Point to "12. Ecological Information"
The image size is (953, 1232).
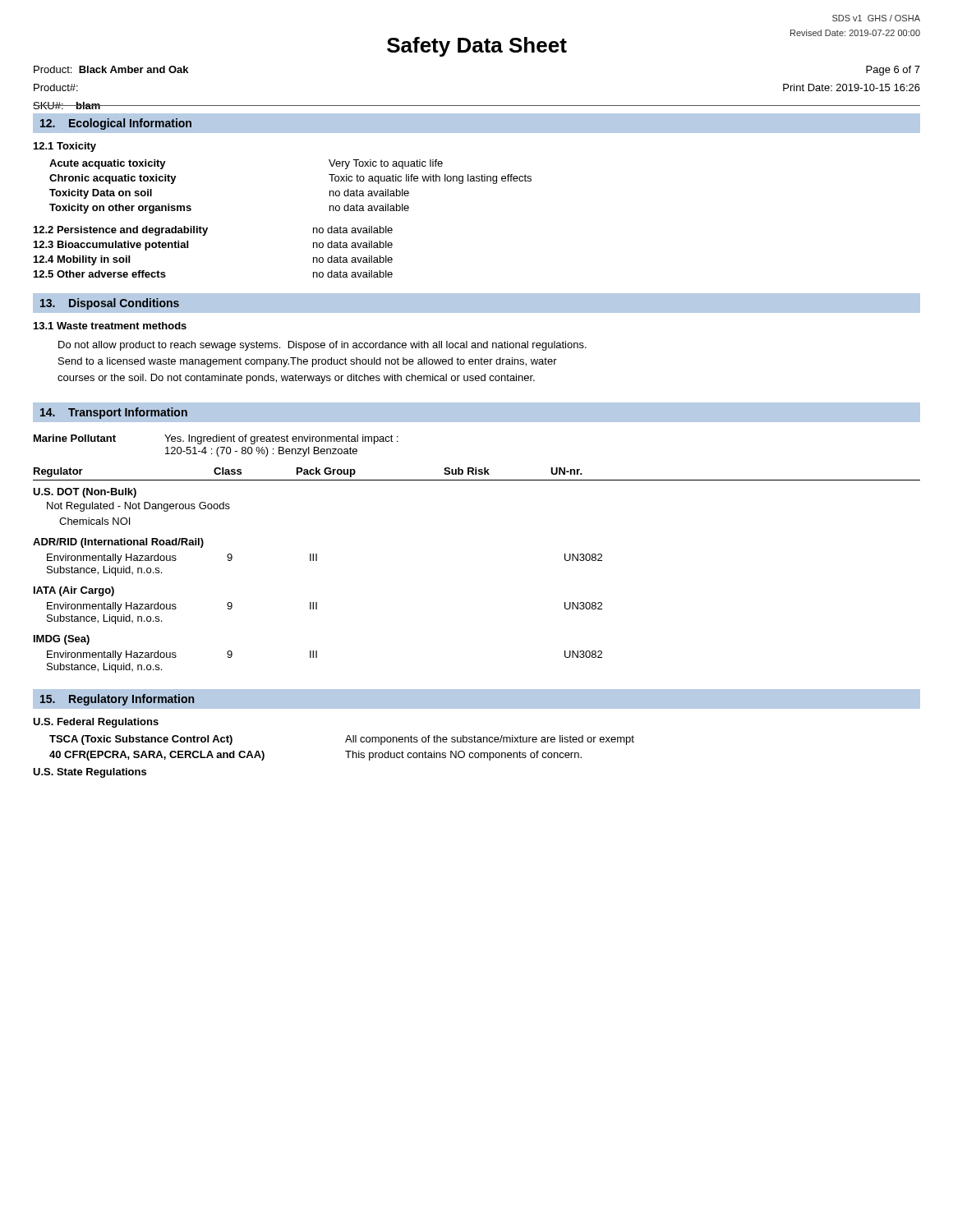click(x=116, y=123)
